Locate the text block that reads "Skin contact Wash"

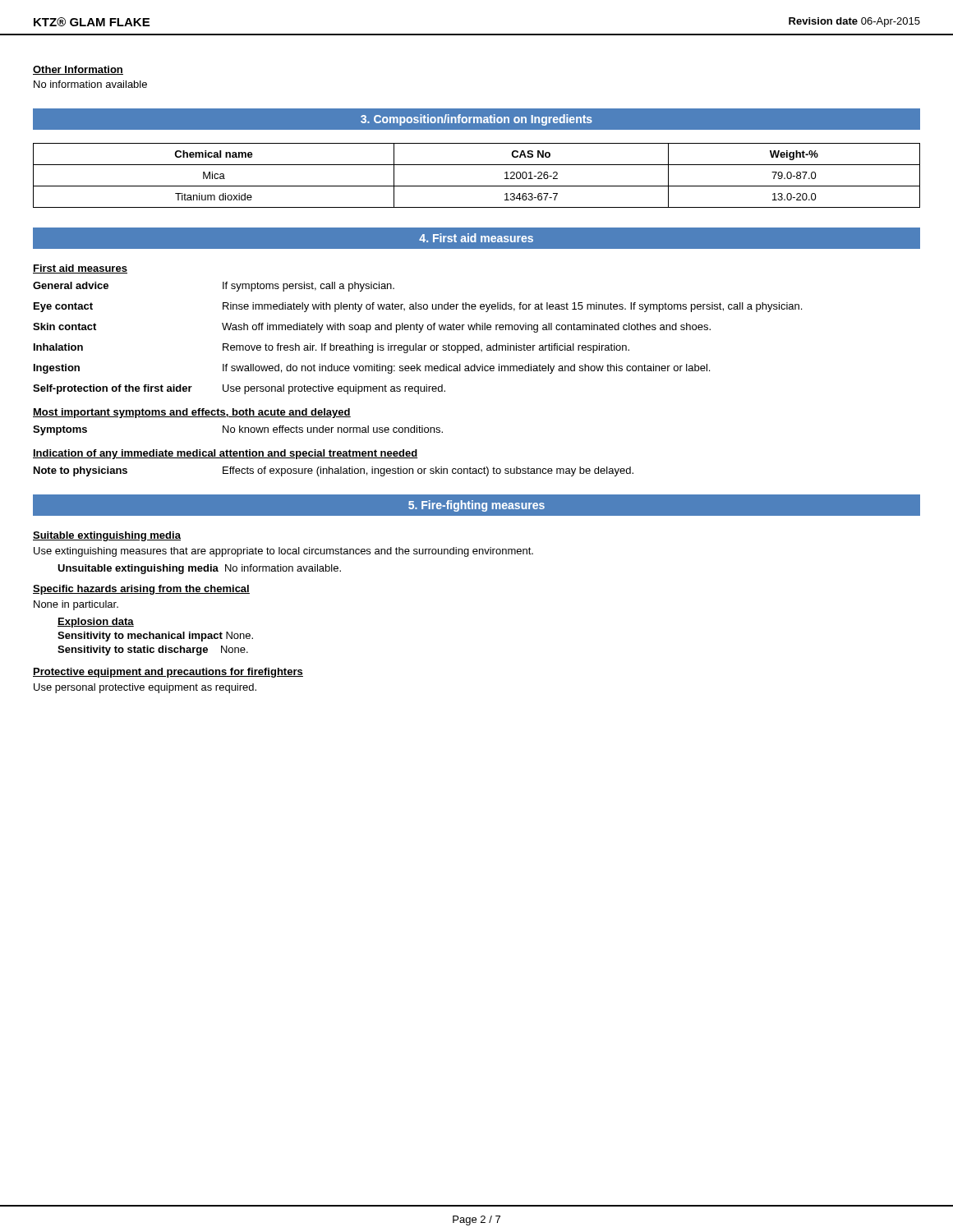(476, 326)
